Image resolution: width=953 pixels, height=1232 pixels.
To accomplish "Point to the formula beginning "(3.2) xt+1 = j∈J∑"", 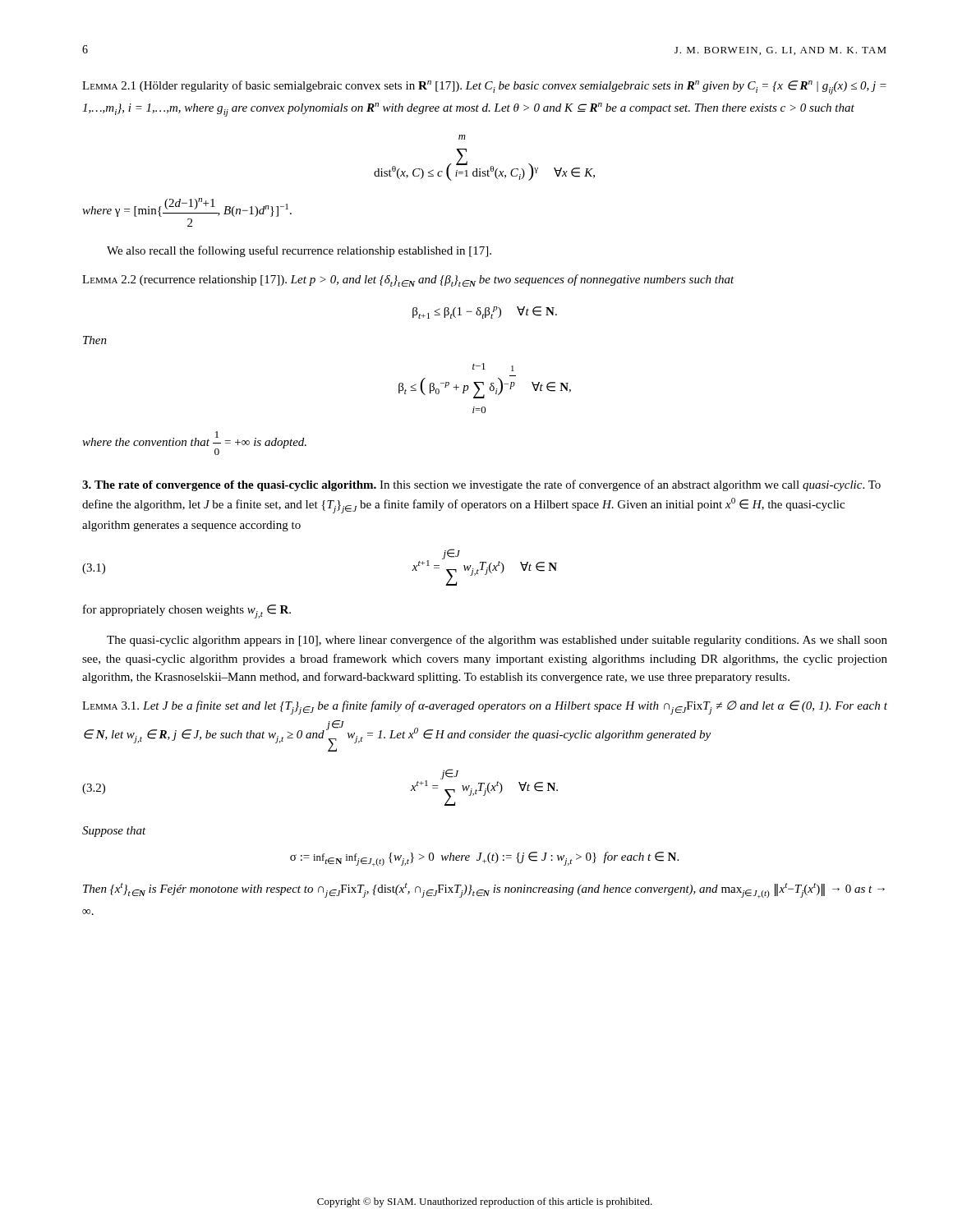I will [93, 791].
